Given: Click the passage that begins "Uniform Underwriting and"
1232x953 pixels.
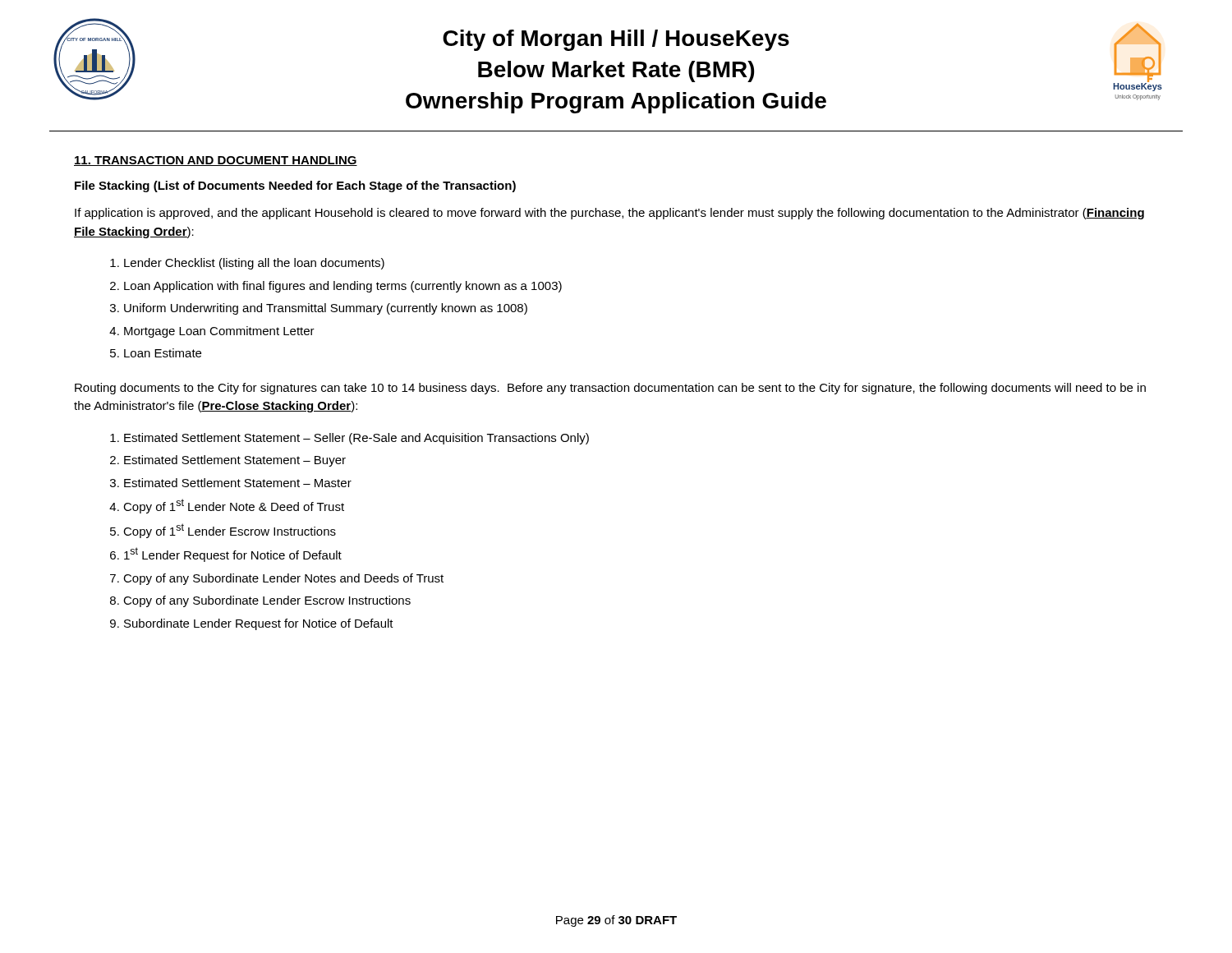Looking at the screenshot, I should coord(326,308).
